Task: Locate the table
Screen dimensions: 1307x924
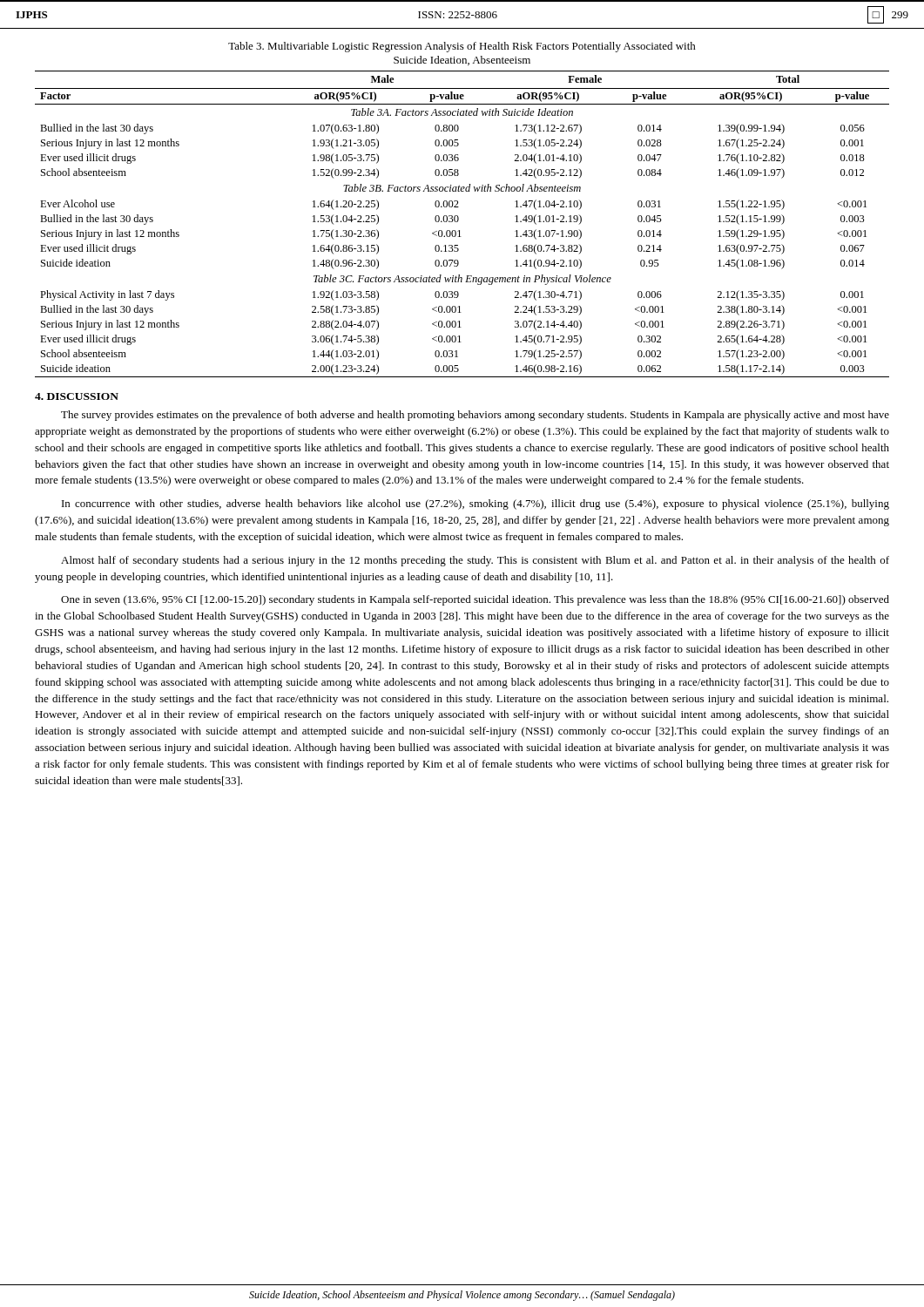Action: coord(462,224)
